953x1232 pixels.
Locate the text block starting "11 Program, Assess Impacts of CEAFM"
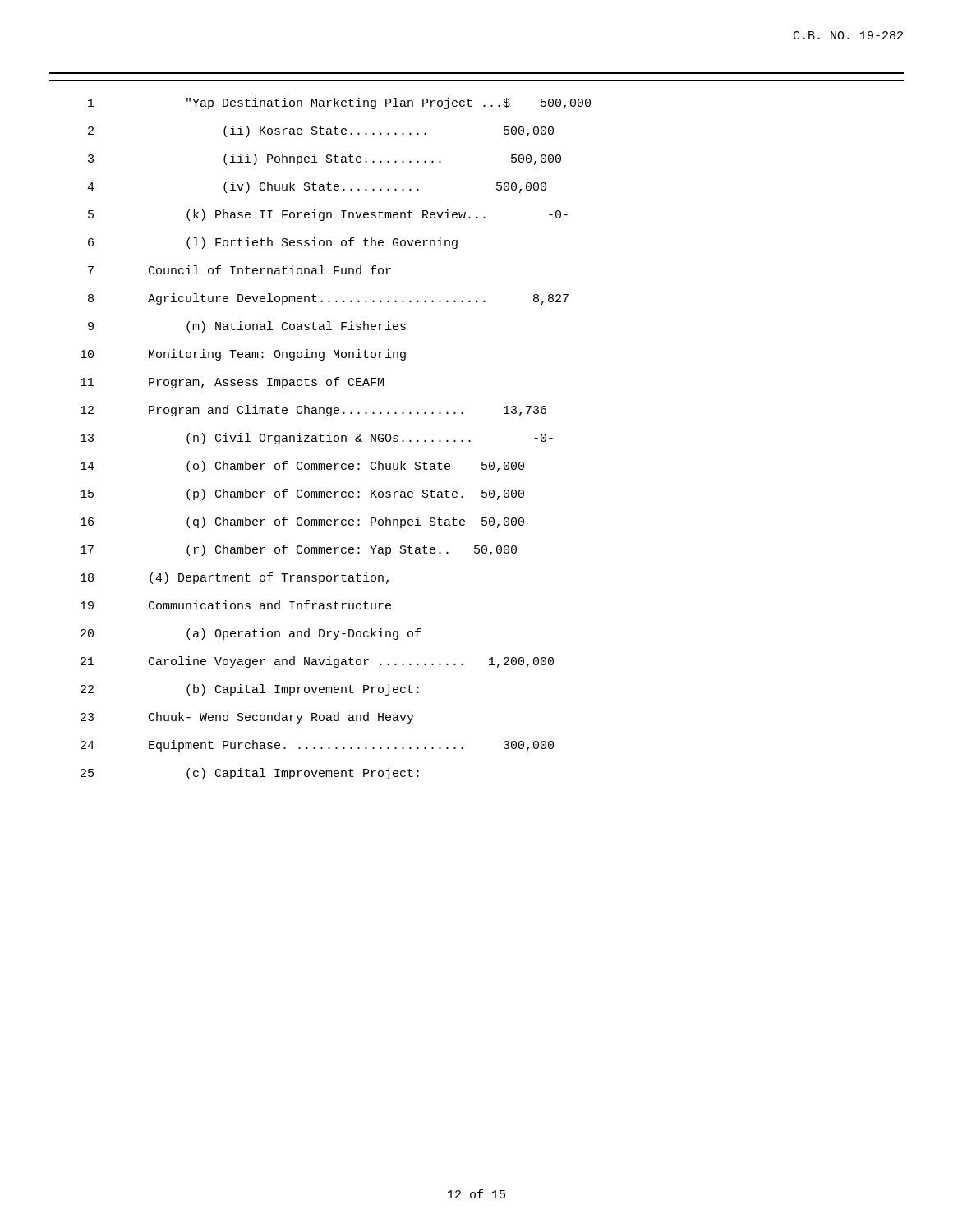tap(232, 383)
